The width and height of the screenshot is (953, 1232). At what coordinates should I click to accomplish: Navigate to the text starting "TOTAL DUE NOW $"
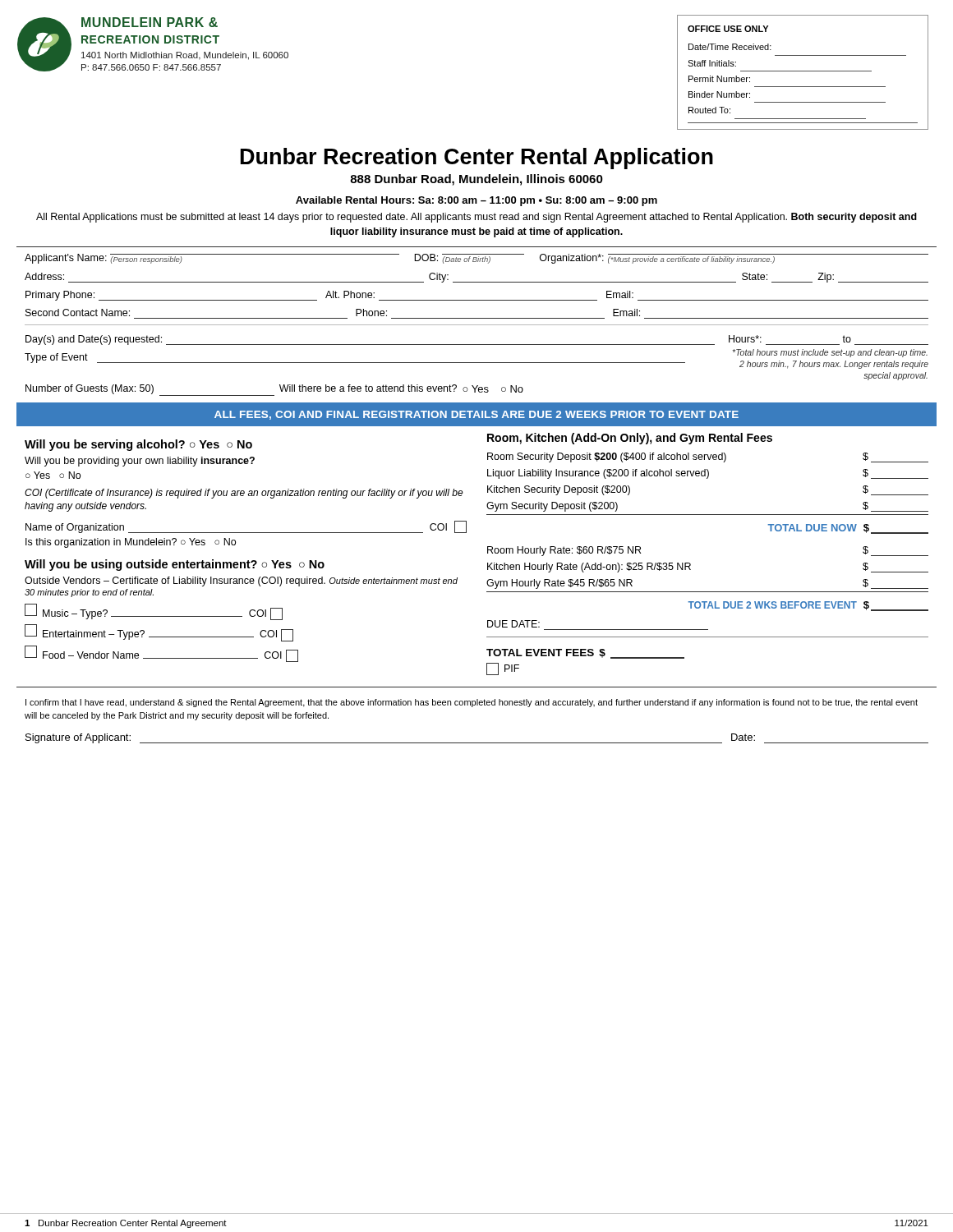tap(848, 525)
